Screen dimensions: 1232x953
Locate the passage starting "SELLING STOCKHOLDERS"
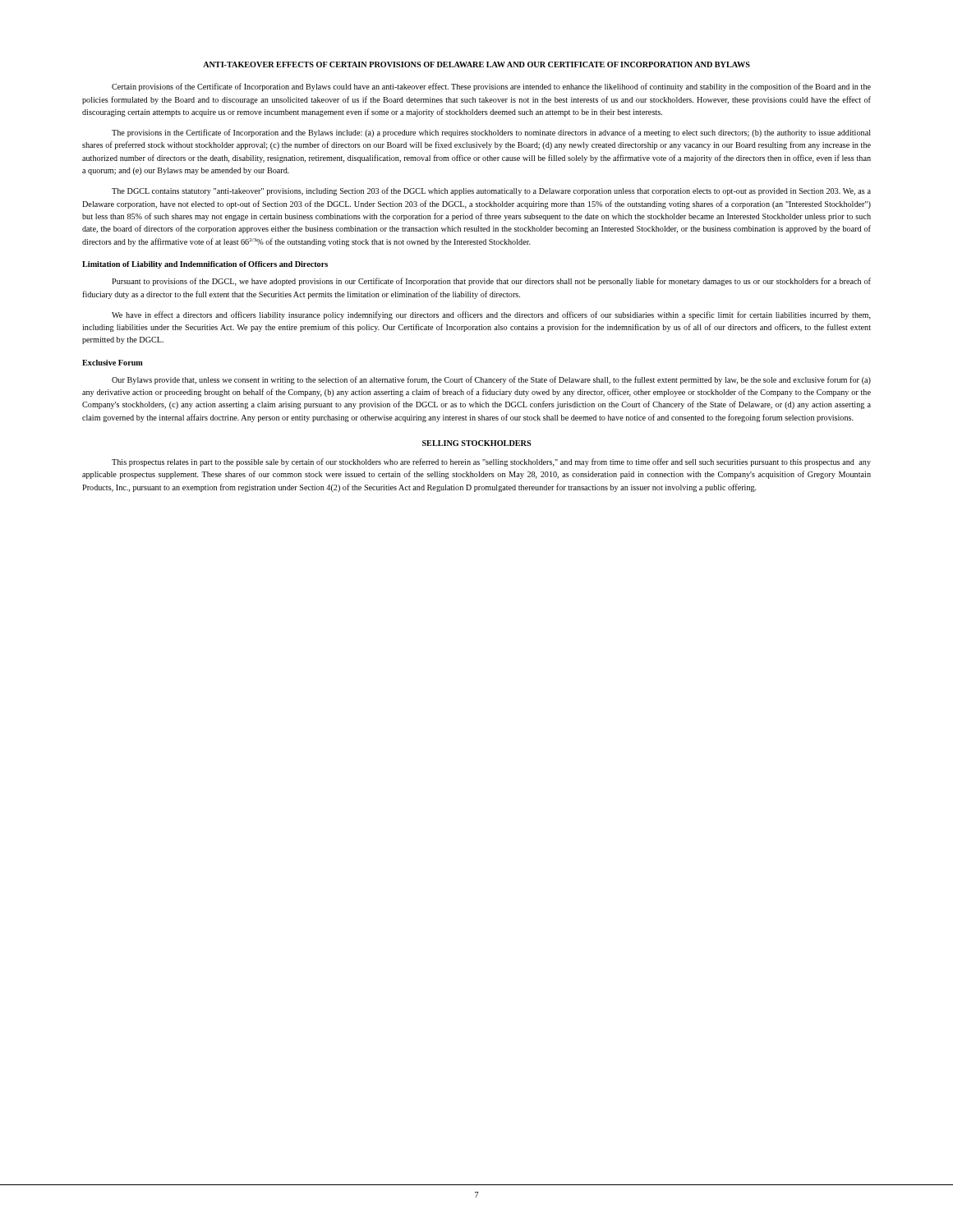(476, 443)
